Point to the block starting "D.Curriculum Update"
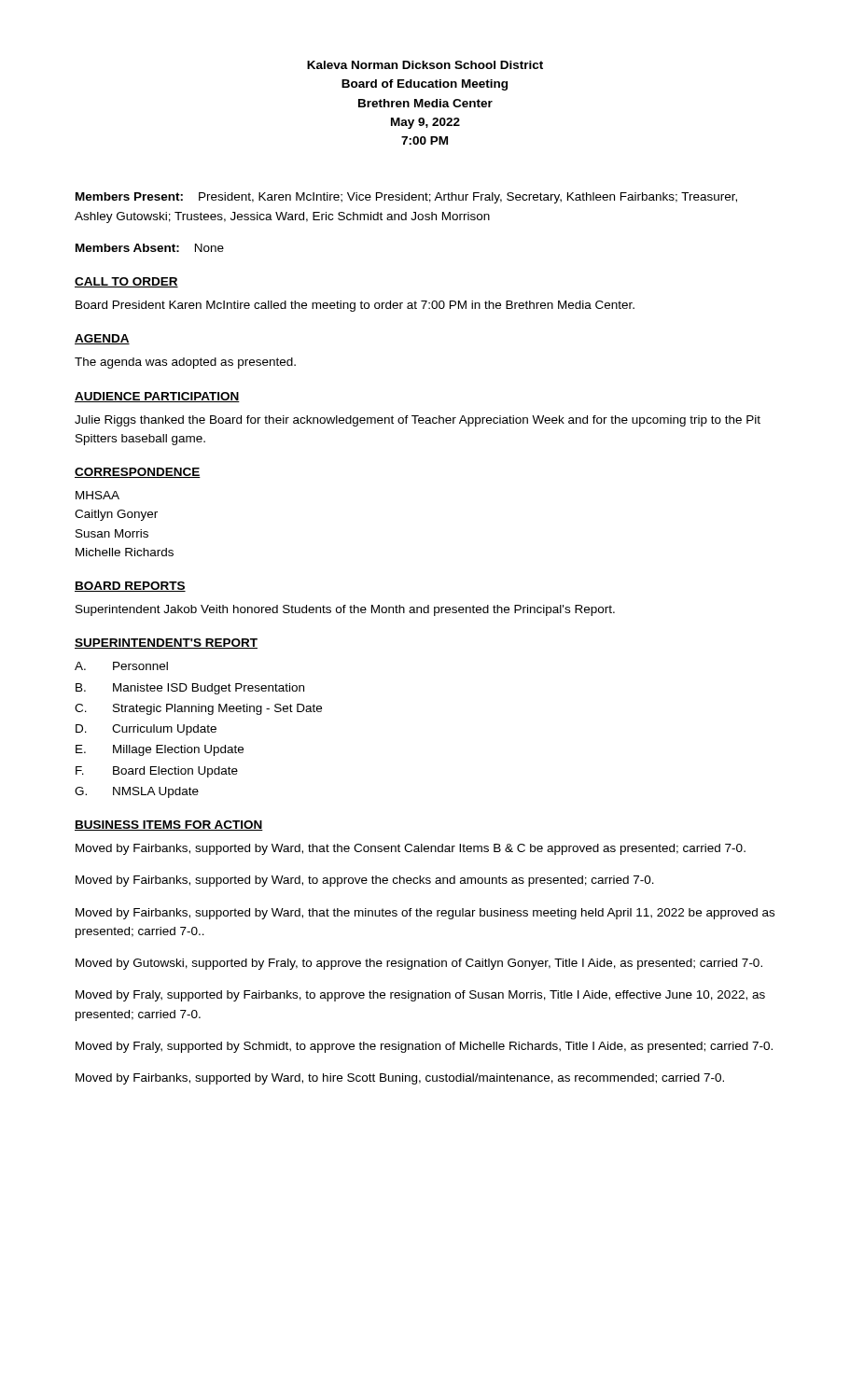 (x=146, y=730)
